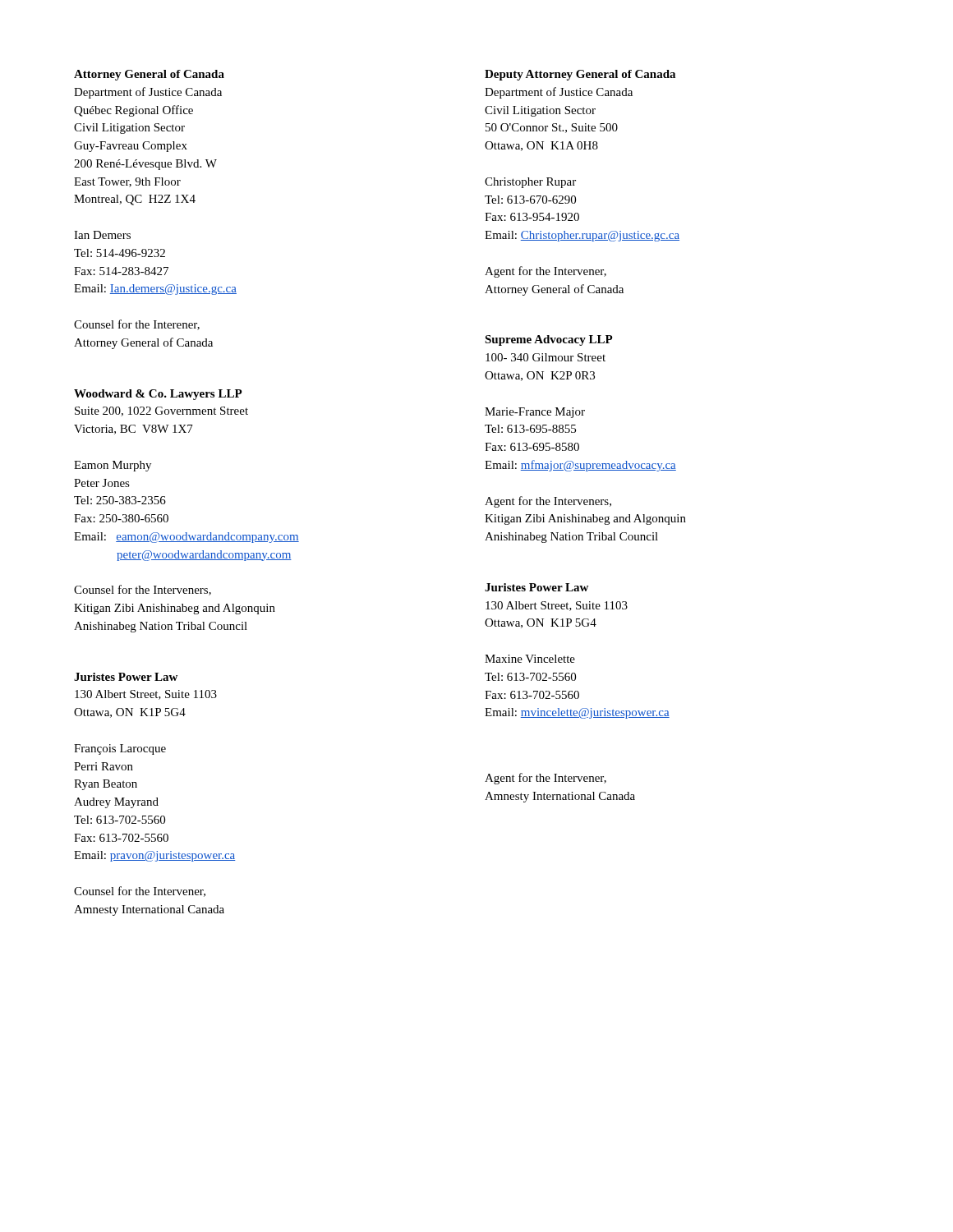The image size is (953, 1232).
Task: Navigate to the passage starting "Maxine Vincelette Tel: 613-702-5560 Fax: 613-702-5560 Email:"
Action: 530,659
